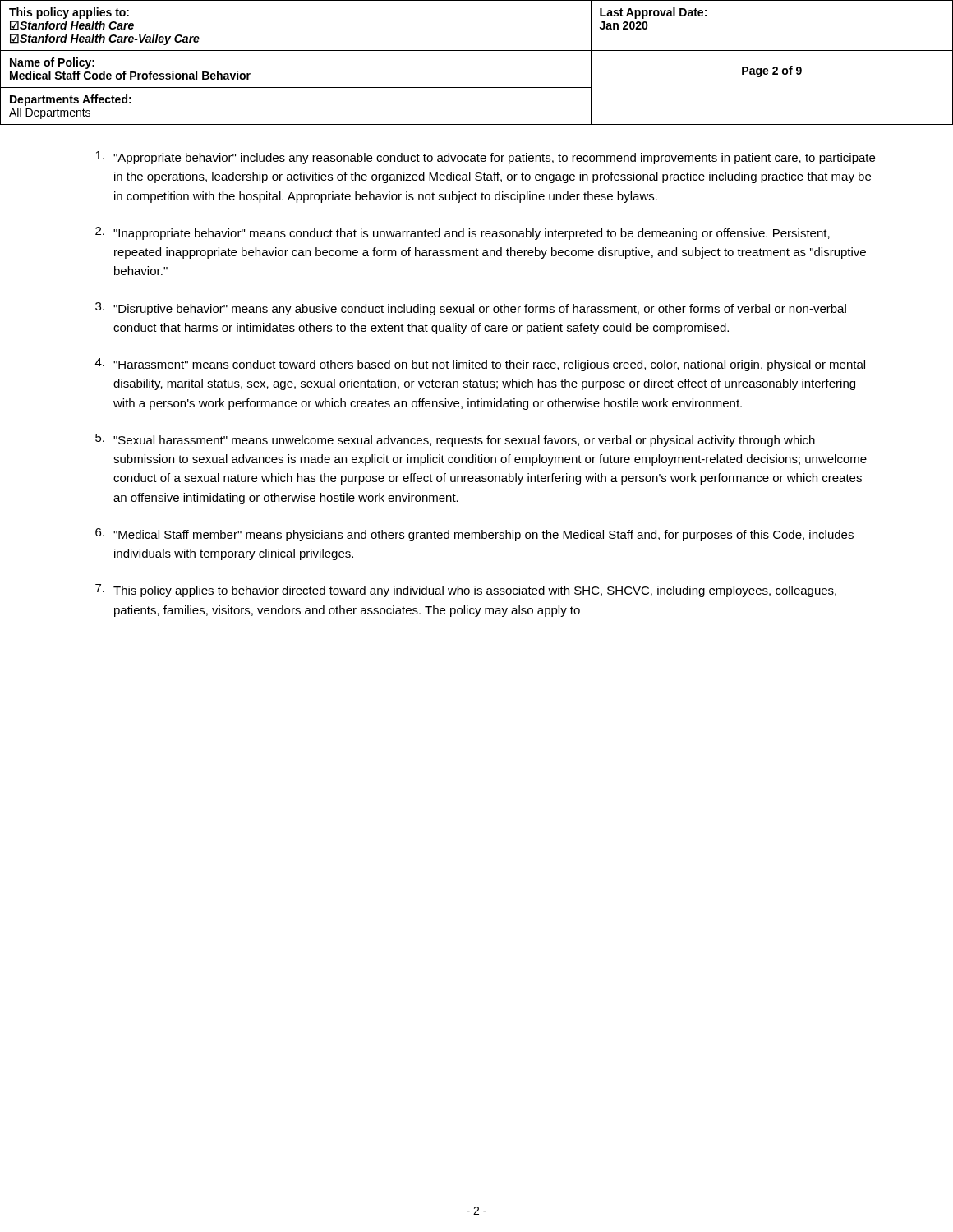953x1232 pixels.
Task: Point to the text block starting "2. "Inappropriate behavior" means"
Action: click(x=476, y=252)
